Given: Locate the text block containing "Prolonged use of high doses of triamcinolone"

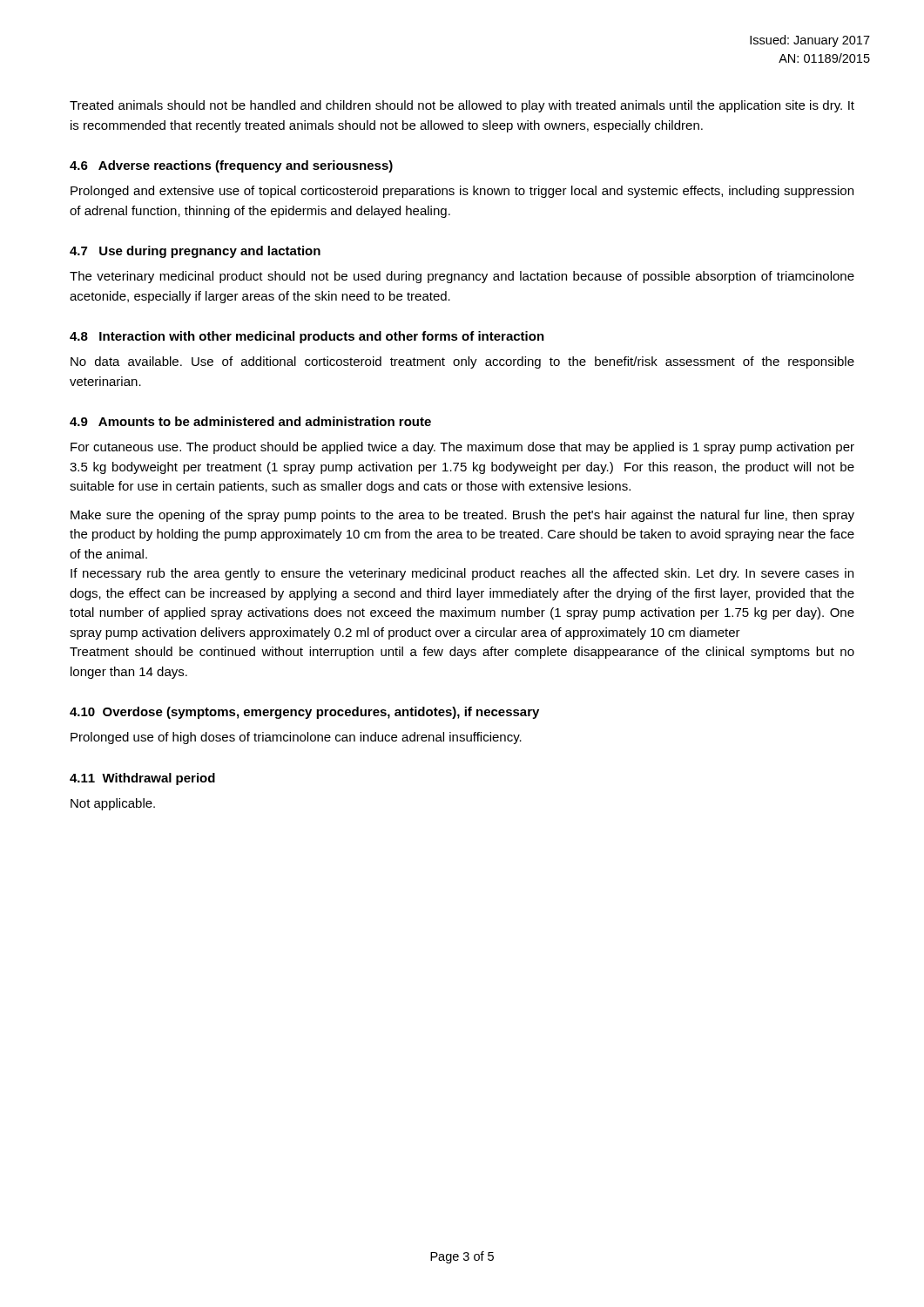Looking at the screenshot, I should coord(296,737).
